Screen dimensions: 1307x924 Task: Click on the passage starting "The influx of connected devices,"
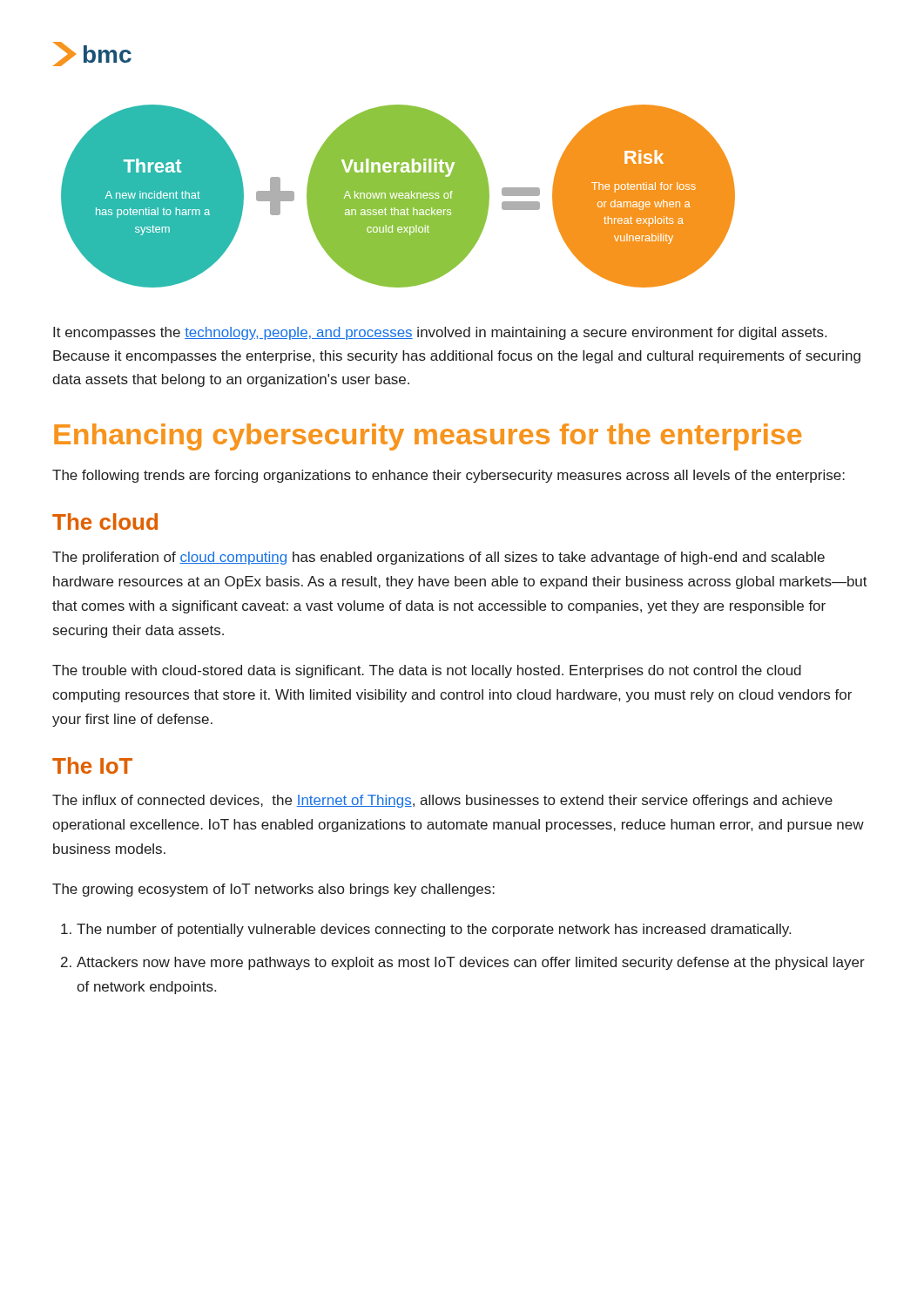[x=458, y=825]
